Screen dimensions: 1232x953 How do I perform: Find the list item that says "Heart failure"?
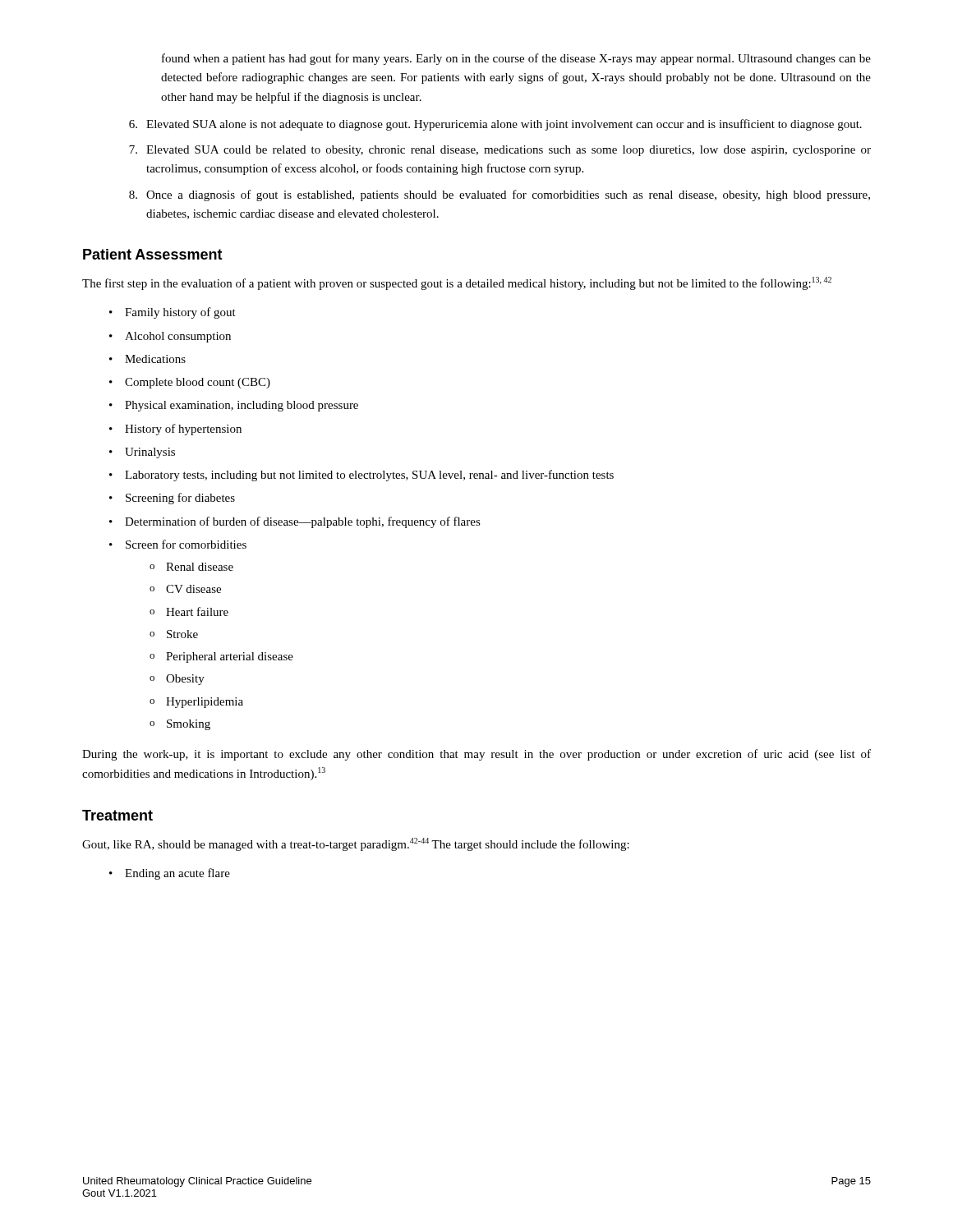(189, 611)
